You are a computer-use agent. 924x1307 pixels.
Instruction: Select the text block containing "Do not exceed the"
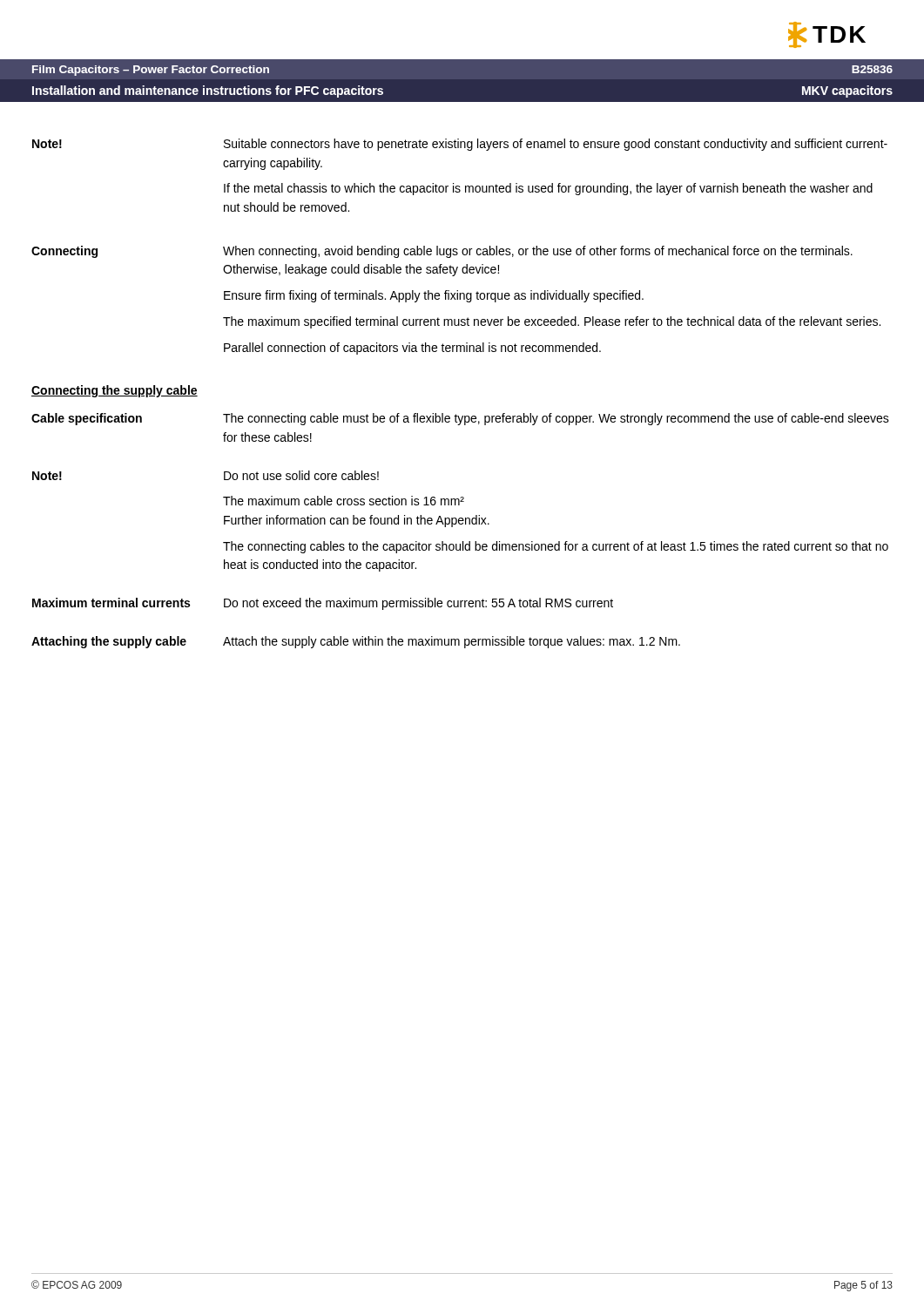click(558, 604)
